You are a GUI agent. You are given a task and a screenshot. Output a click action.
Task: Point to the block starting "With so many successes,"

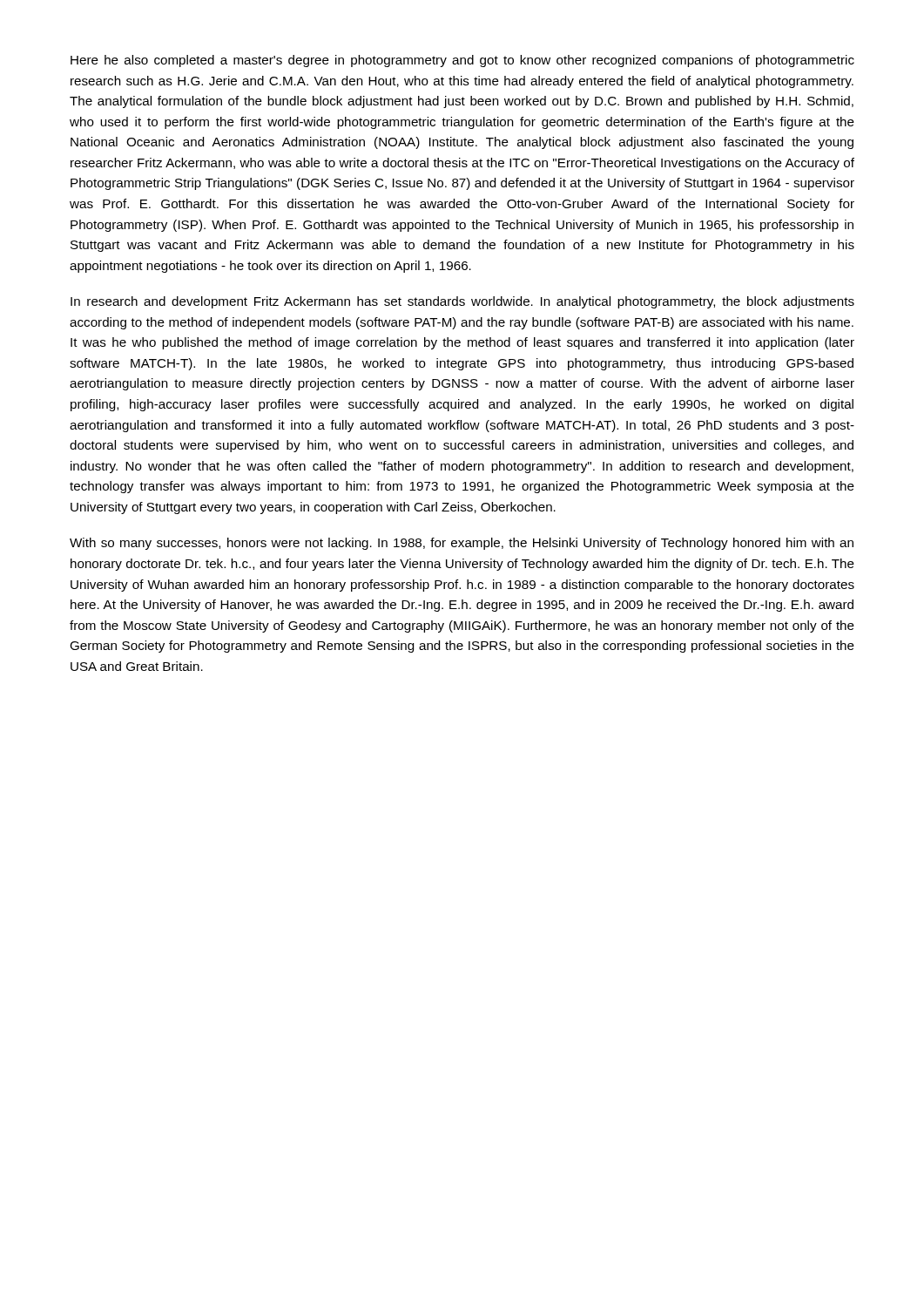tap(462, 604)
